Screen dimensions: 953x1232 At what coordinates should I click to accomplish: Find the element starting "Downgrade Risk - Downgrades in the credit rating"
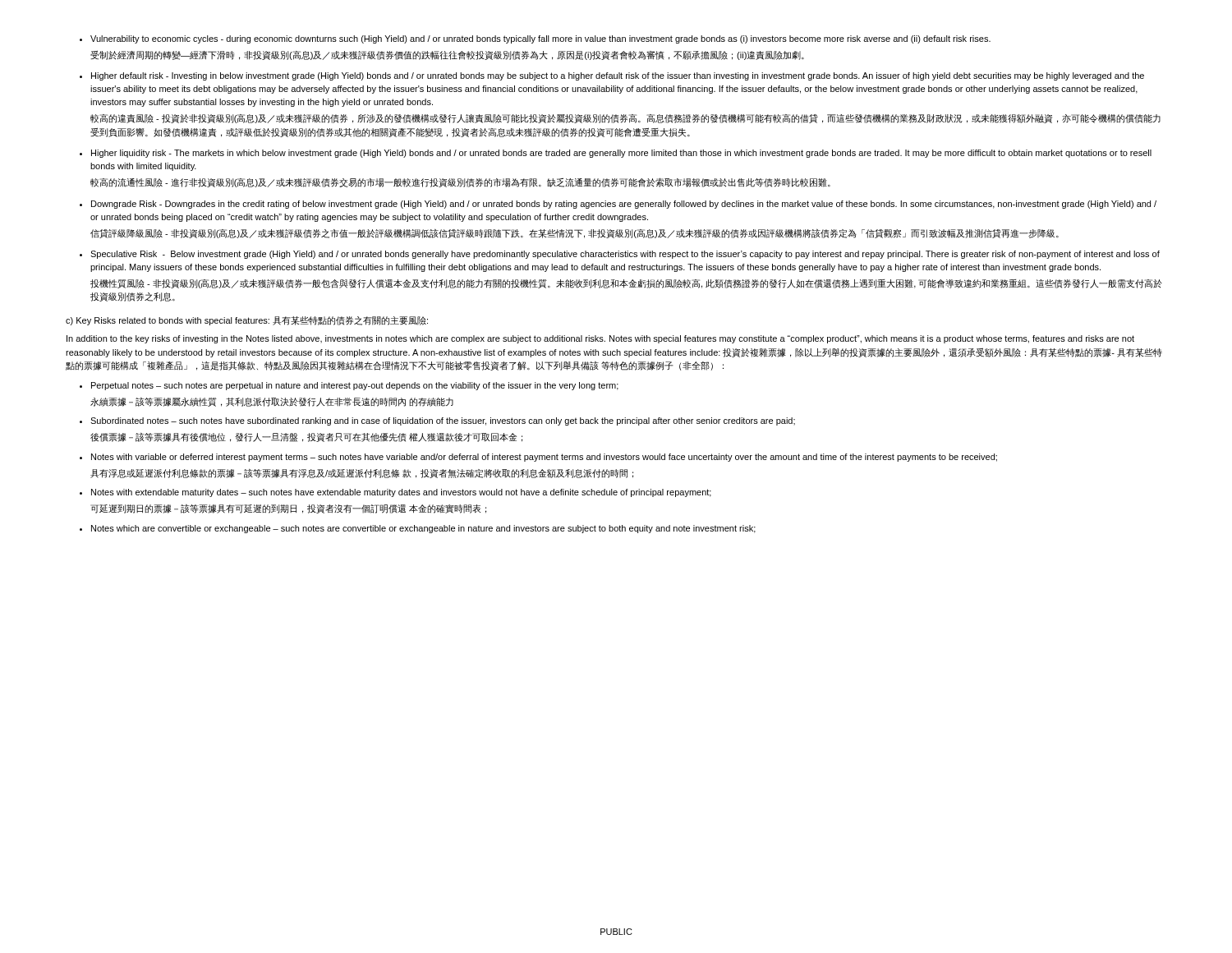click(628, 219)
